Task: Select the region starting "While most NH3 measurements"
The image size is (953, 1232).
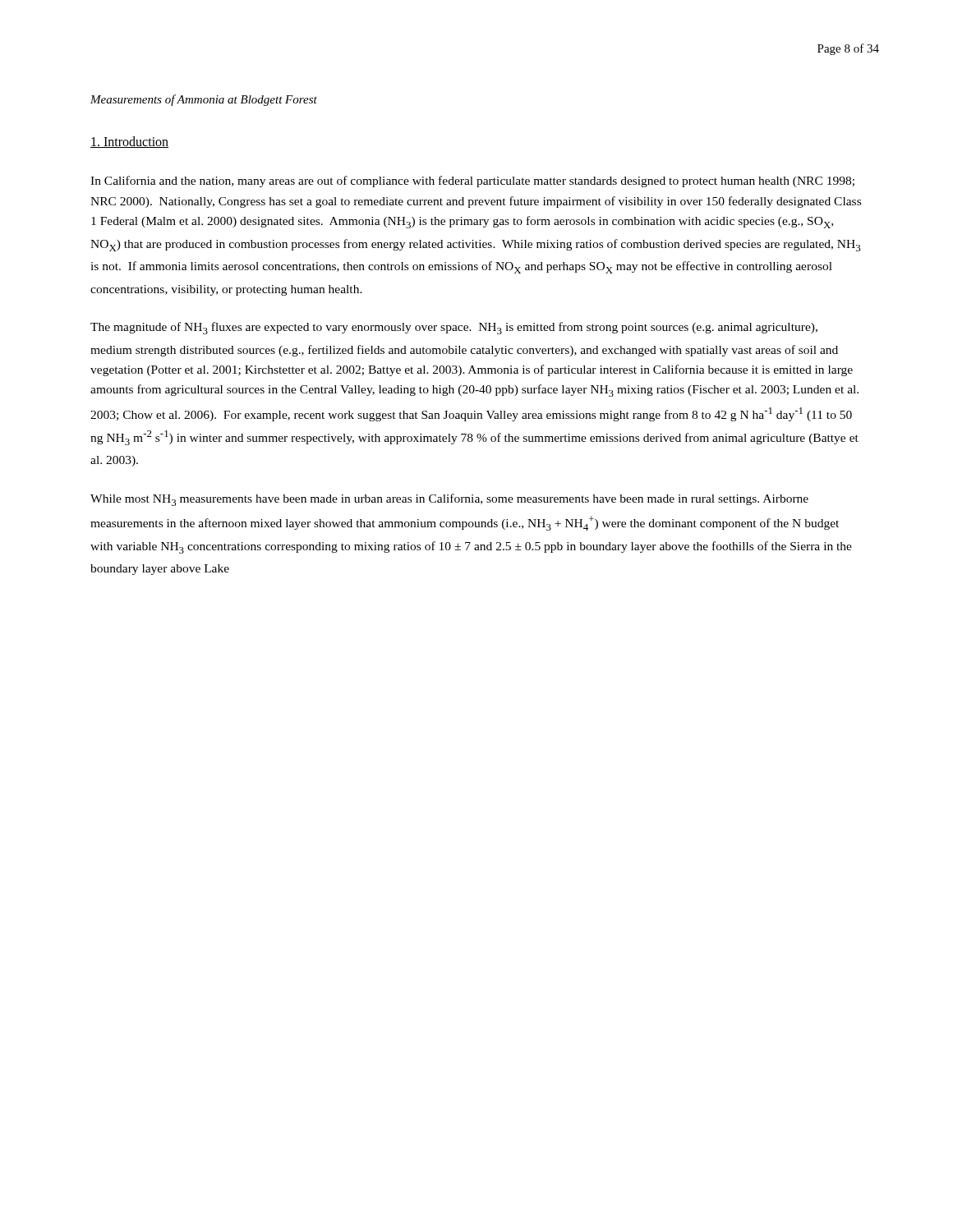Action: [471, 533]
